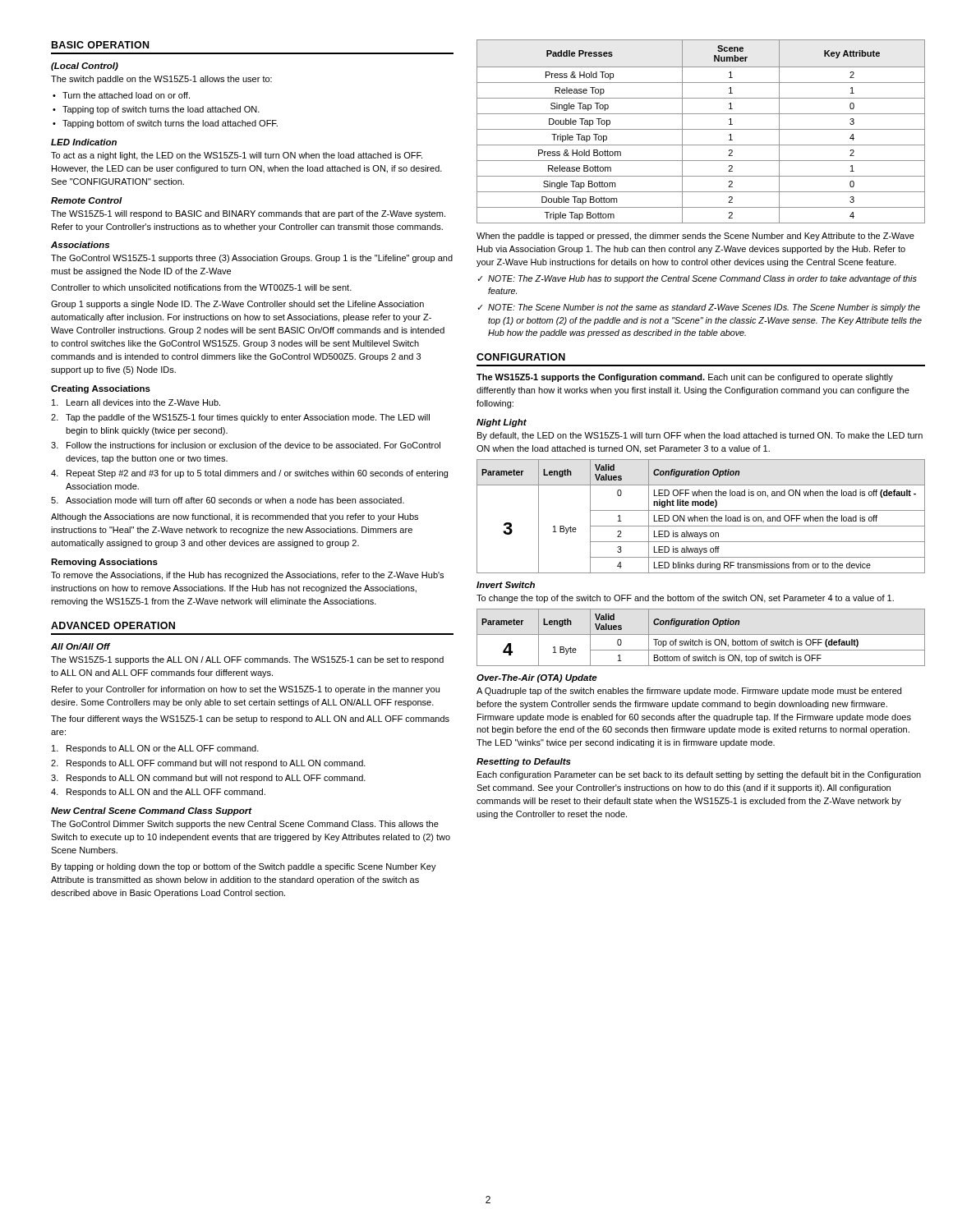Click the passage that begins "Group 1 supports a single Node ID. The"
976x1232 pixels.
tap(248, 337)
